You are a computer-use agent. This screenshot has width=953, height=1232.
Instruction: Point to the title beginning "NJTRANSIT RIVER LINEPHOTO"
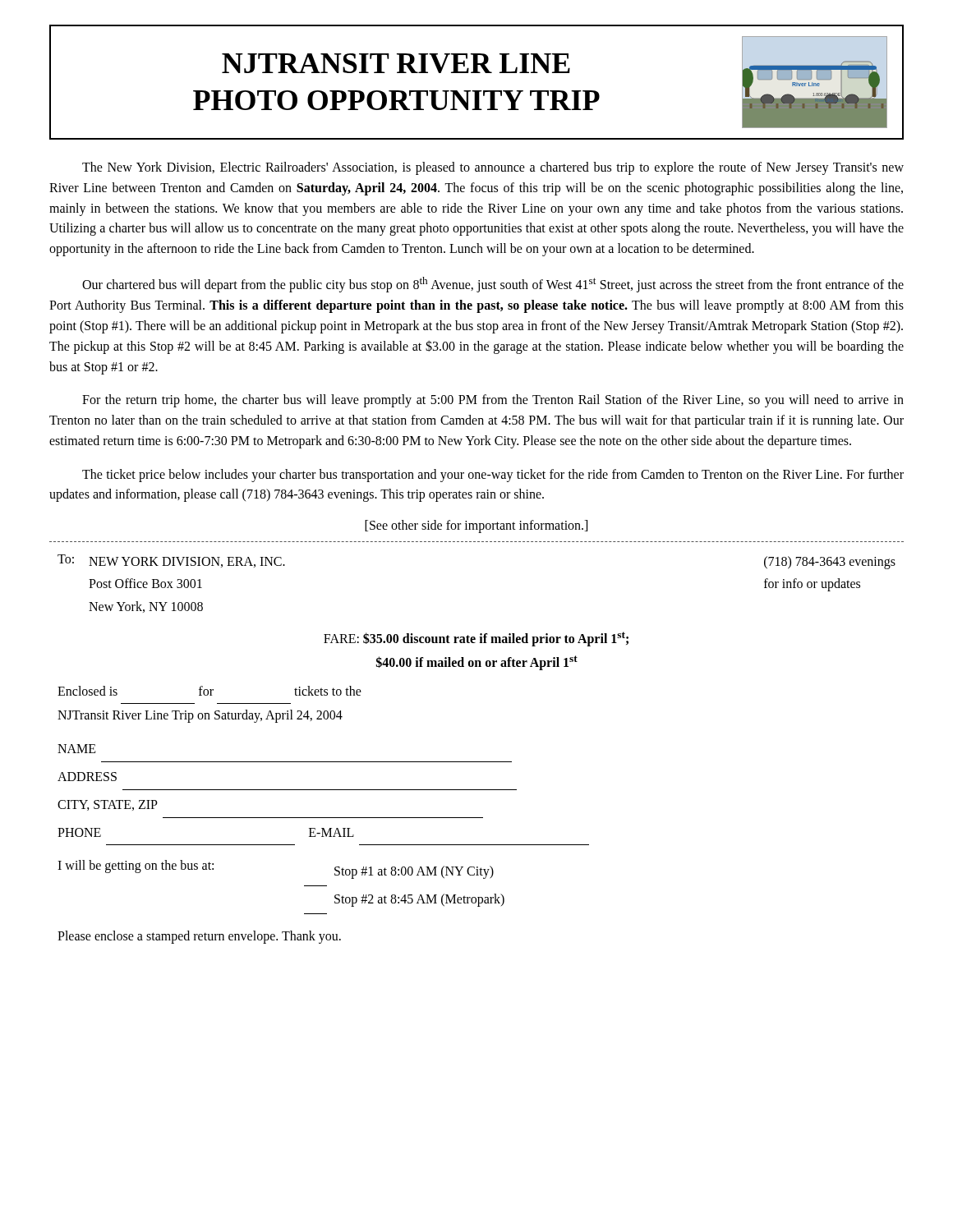(476, 82)
